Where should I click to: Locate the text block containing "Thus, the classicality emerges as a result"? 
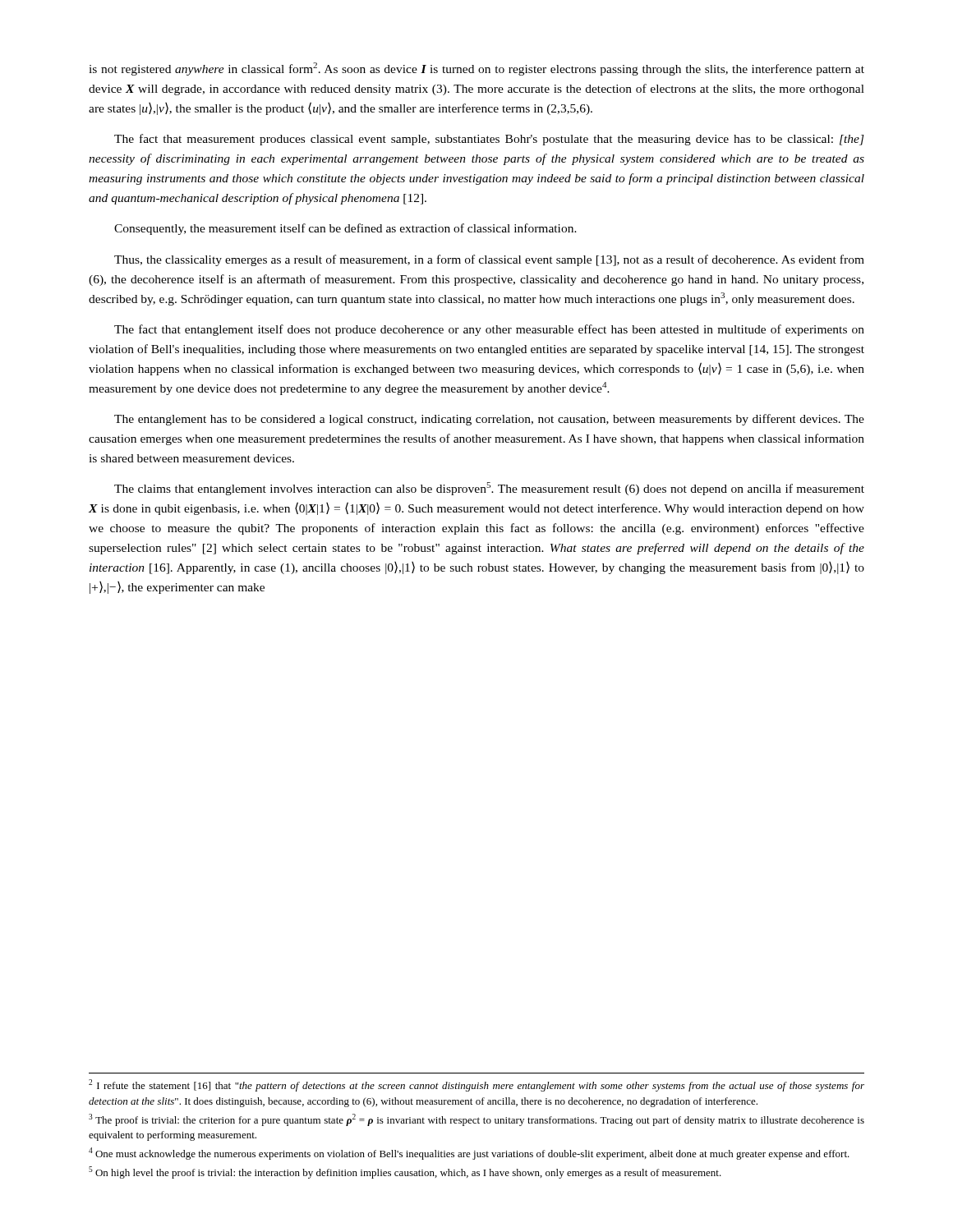[476, 279]
